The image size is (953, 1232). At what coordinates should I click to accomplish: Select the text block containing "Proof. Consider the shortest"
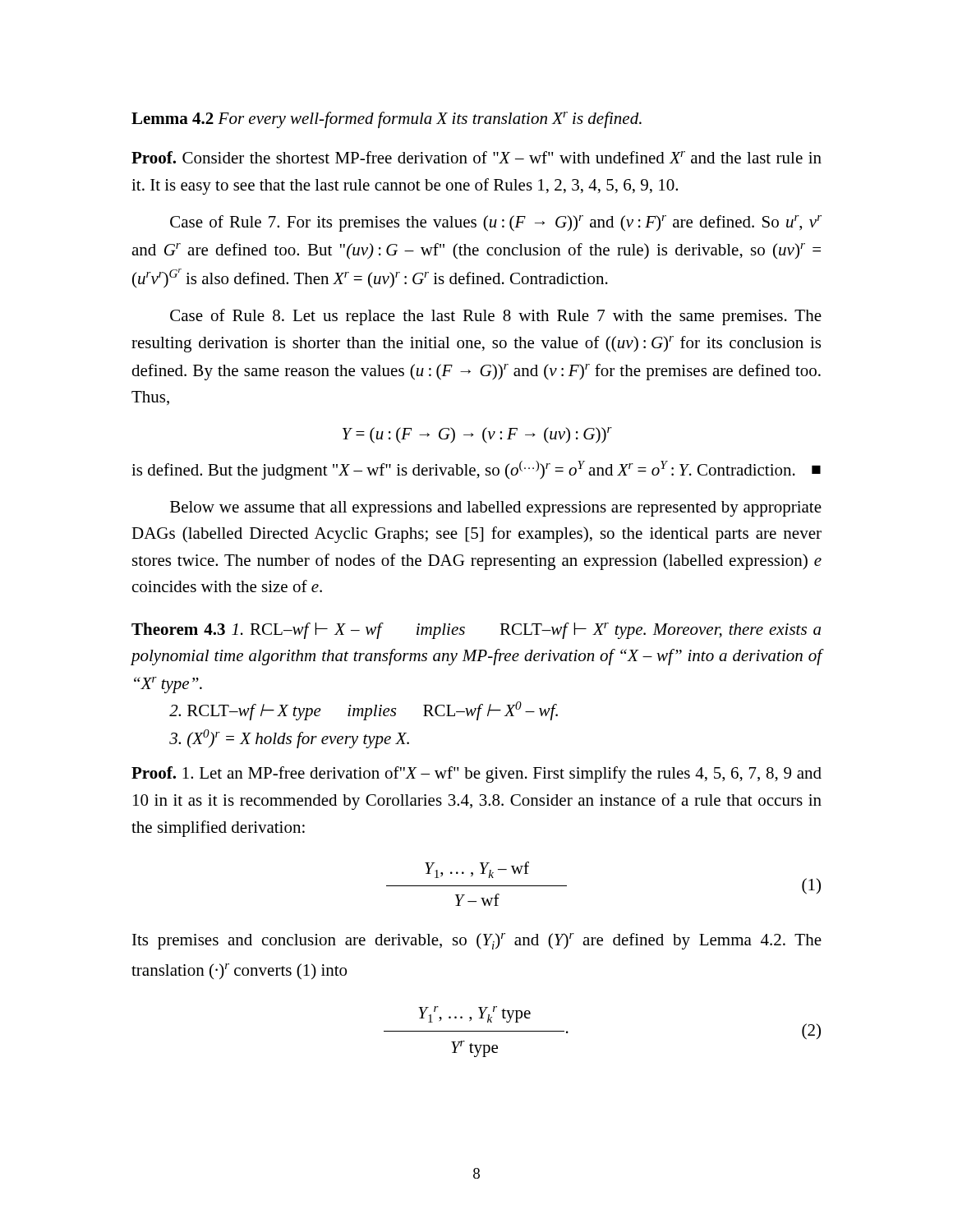[476, 171]
